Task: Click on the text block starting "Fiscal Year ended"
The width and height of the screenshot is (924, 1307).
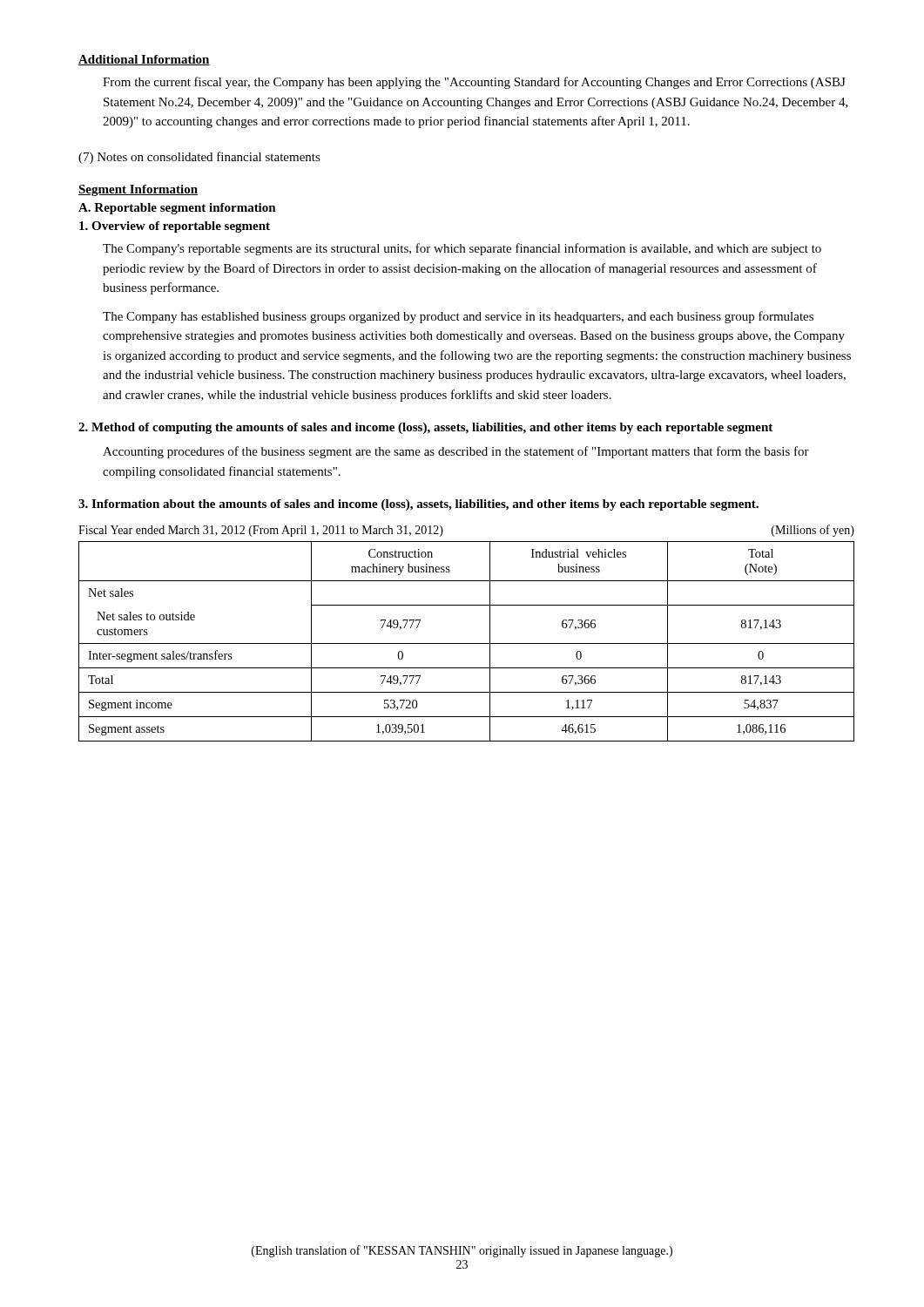Action: pyautogui.click(x=466, y=531)
